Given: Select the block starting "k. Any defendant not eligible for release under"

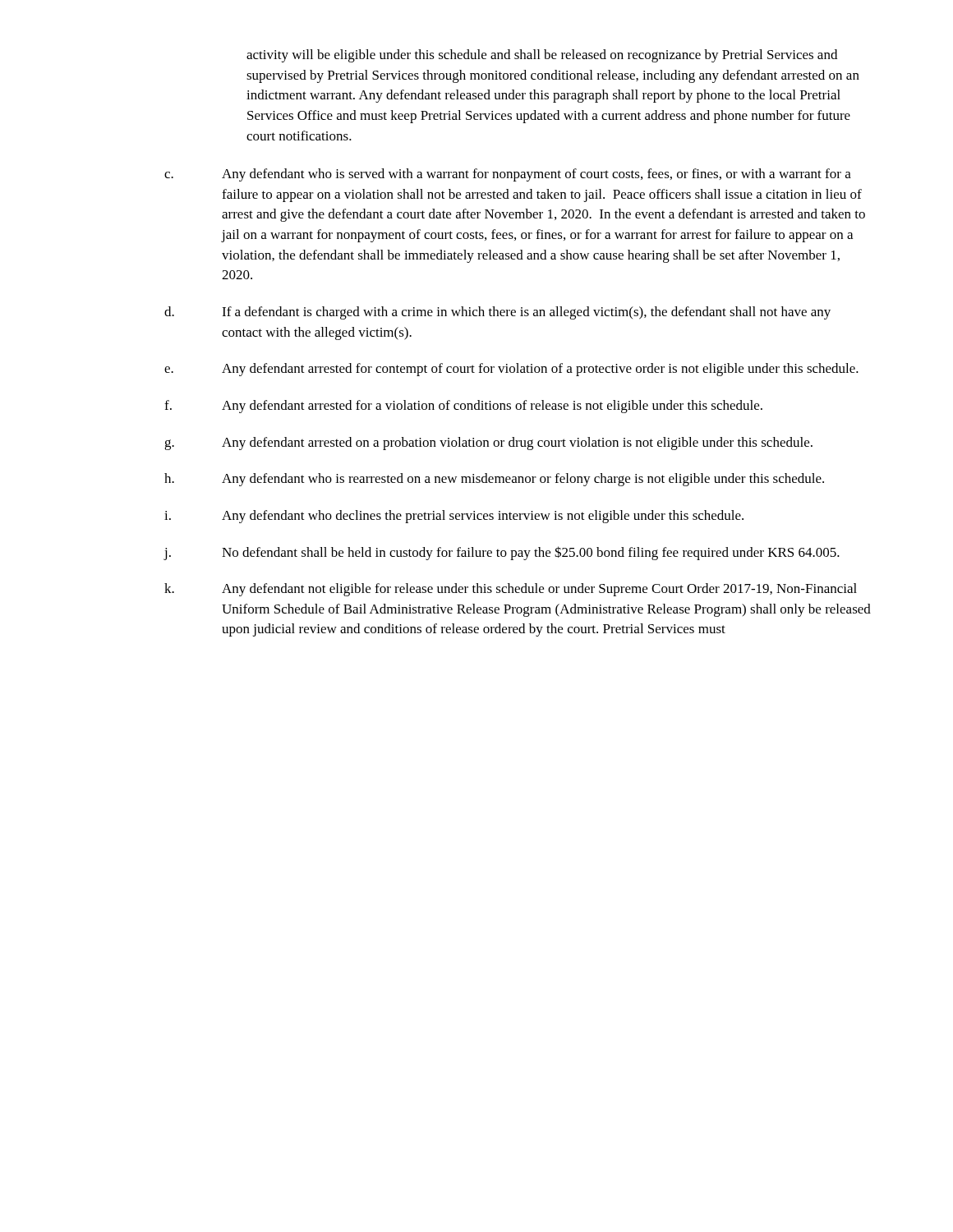Looking at the screenshot, I should tap(518, 610).
